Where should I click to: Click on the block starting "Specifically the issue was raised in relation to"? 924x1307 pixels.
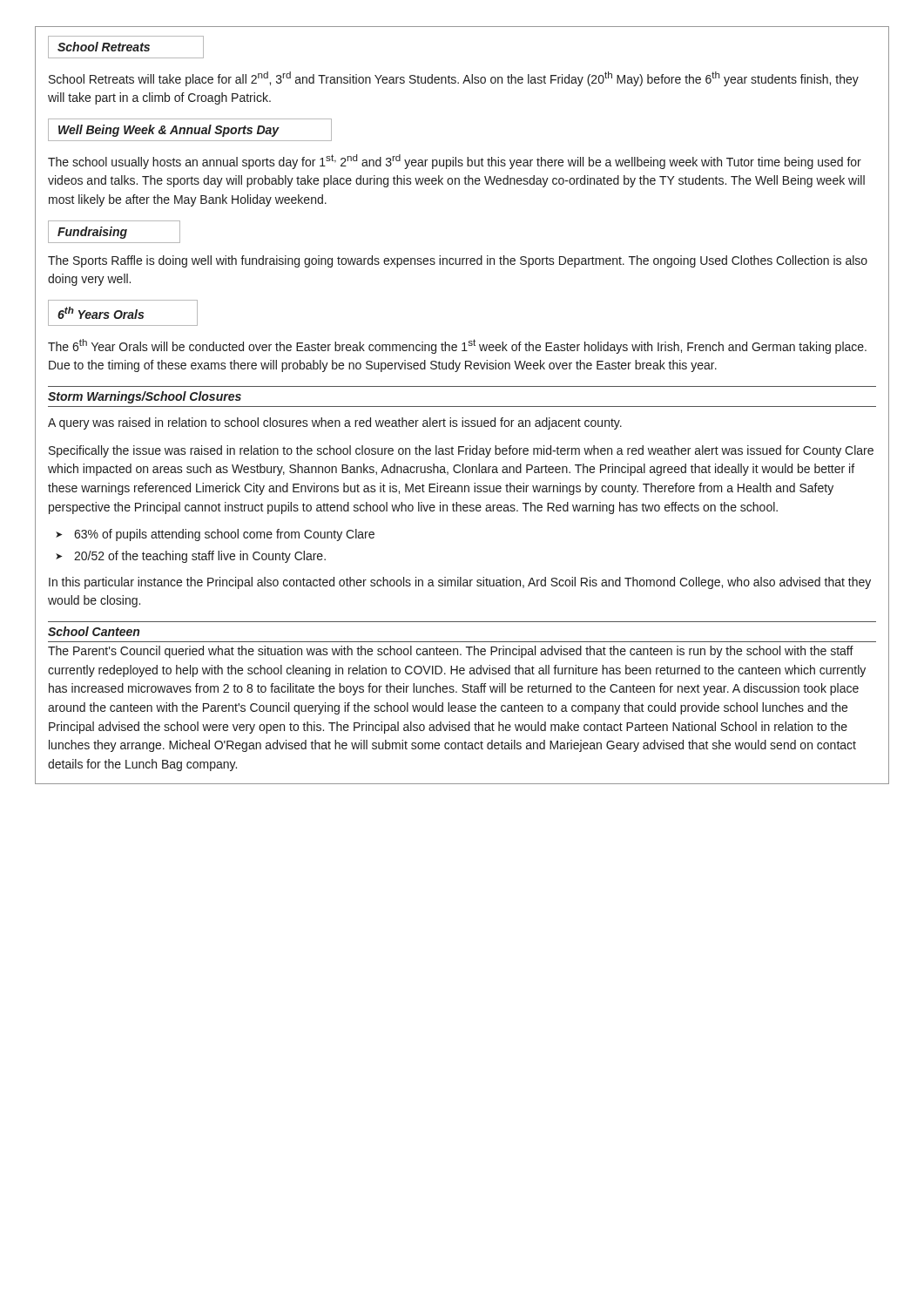tap(461, 478)
